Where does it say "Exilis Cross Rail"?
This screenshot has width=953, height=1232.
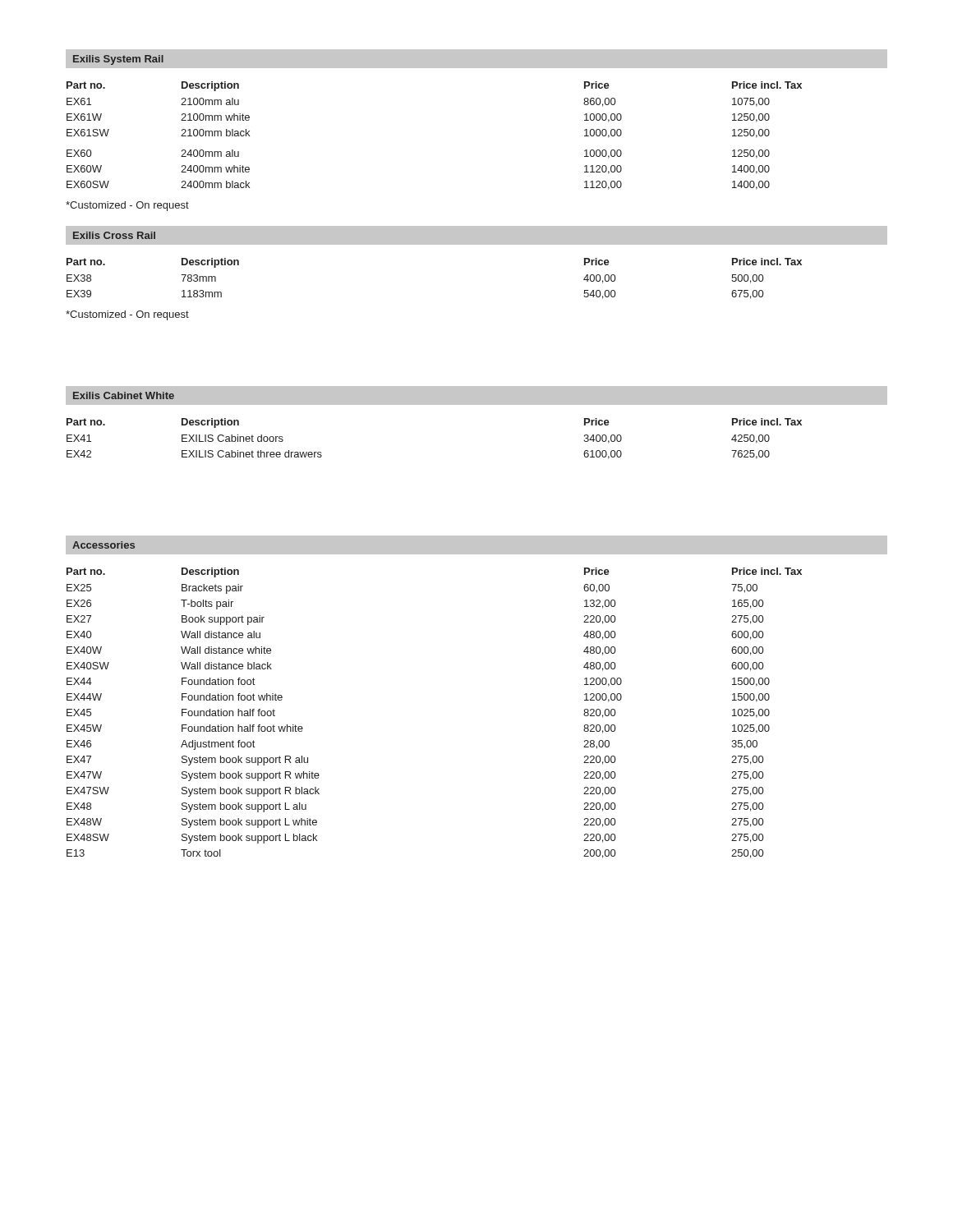coord(114,235)
